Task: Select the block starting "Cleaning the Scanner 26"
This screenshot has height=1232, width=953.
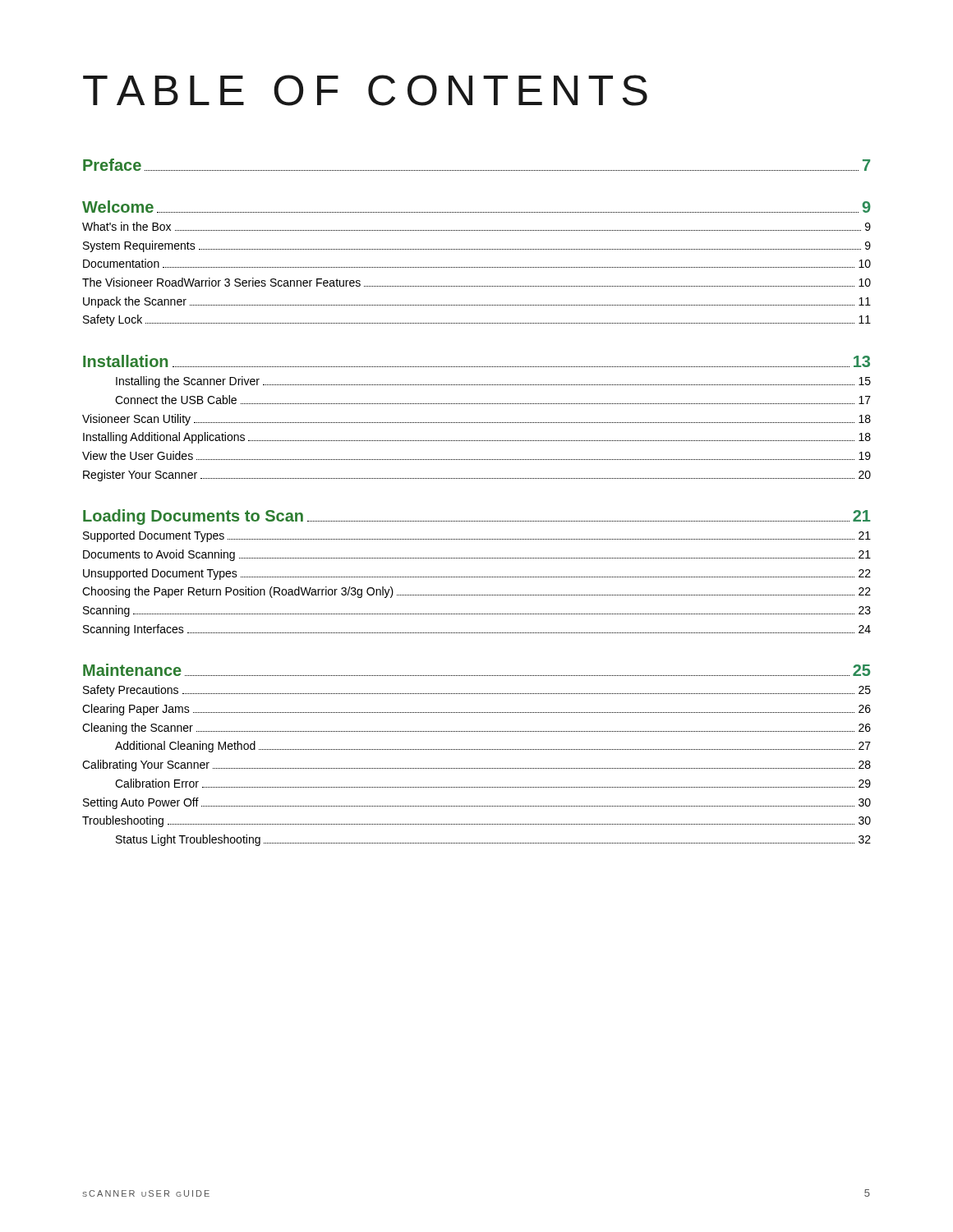Action: (476, 728)
